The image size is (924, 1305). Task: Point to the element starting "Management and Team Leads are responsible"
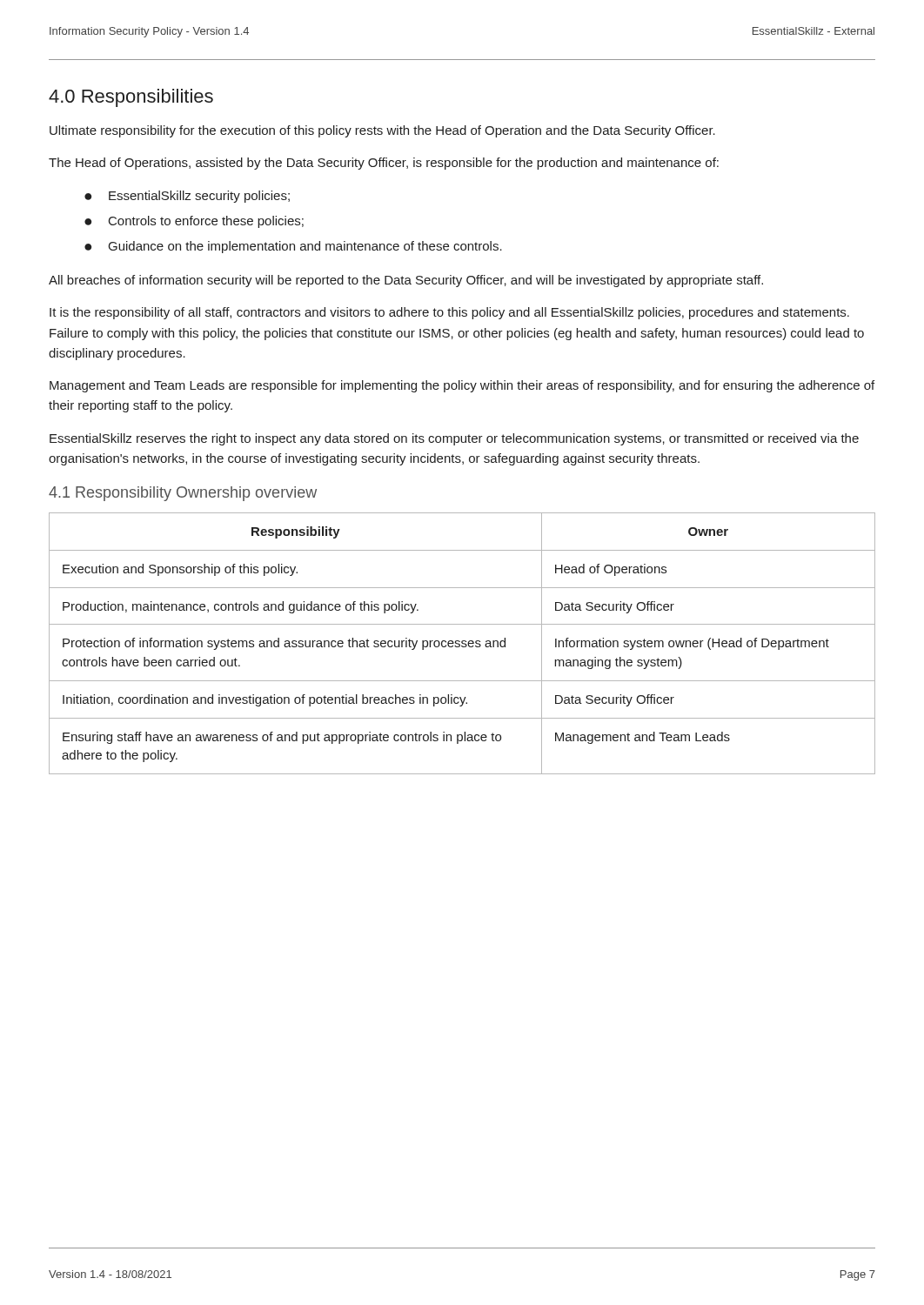462,395
